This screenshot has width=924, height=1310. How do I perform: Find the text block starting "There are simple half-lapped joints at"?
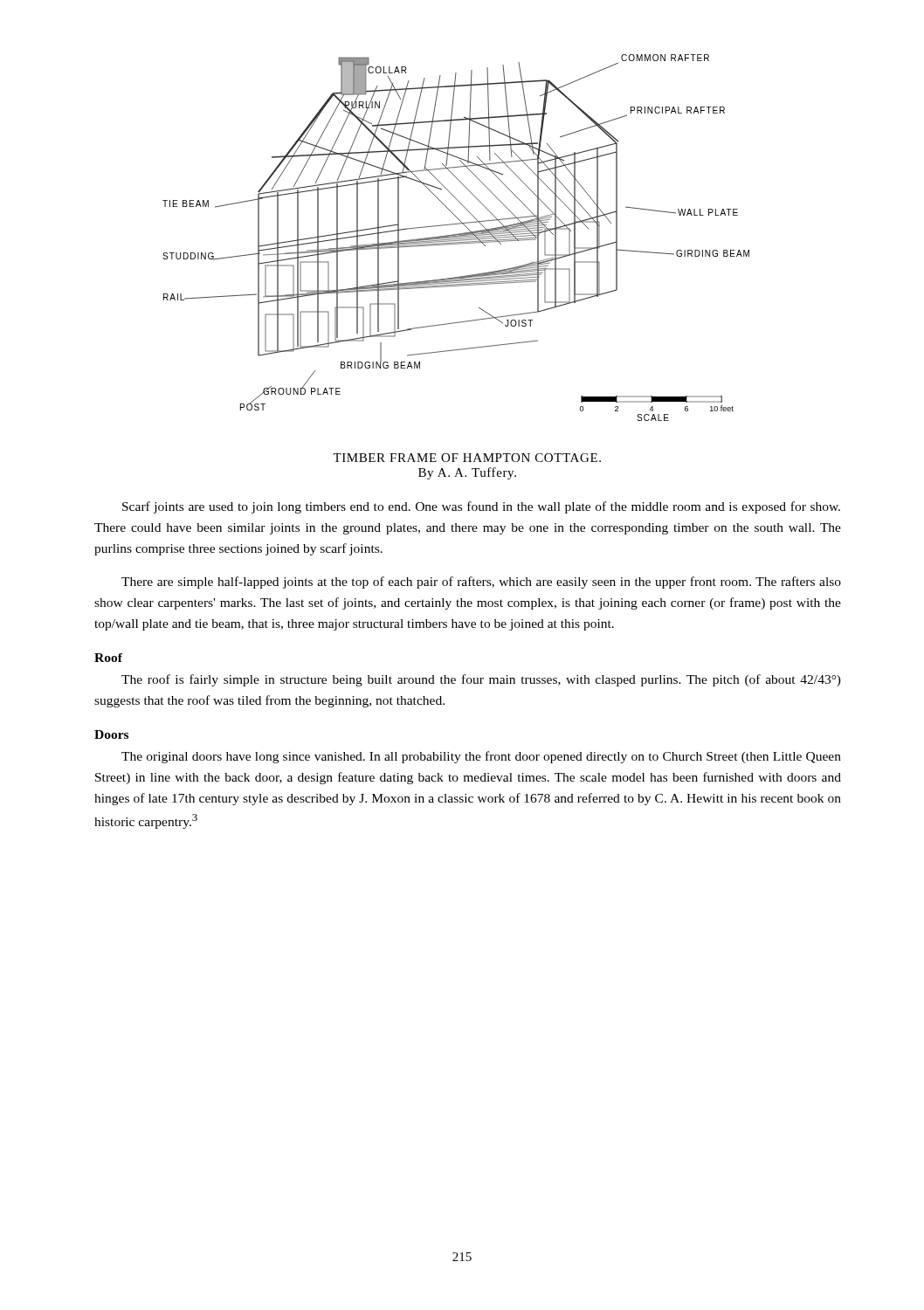(468, 602)
